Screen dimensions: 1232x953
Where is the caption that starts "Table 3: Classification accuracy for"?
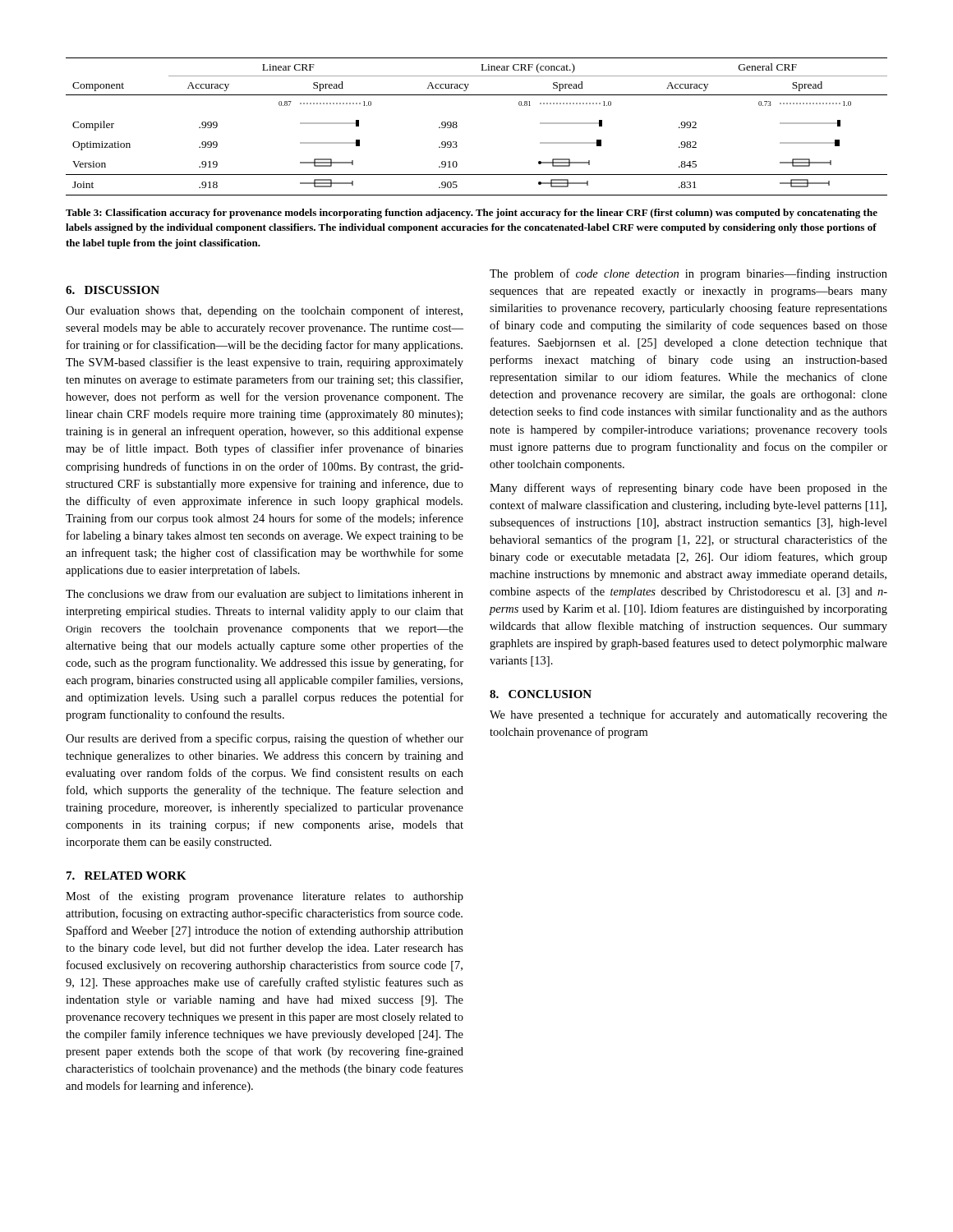pyautogui.click(x=472, y=227)
